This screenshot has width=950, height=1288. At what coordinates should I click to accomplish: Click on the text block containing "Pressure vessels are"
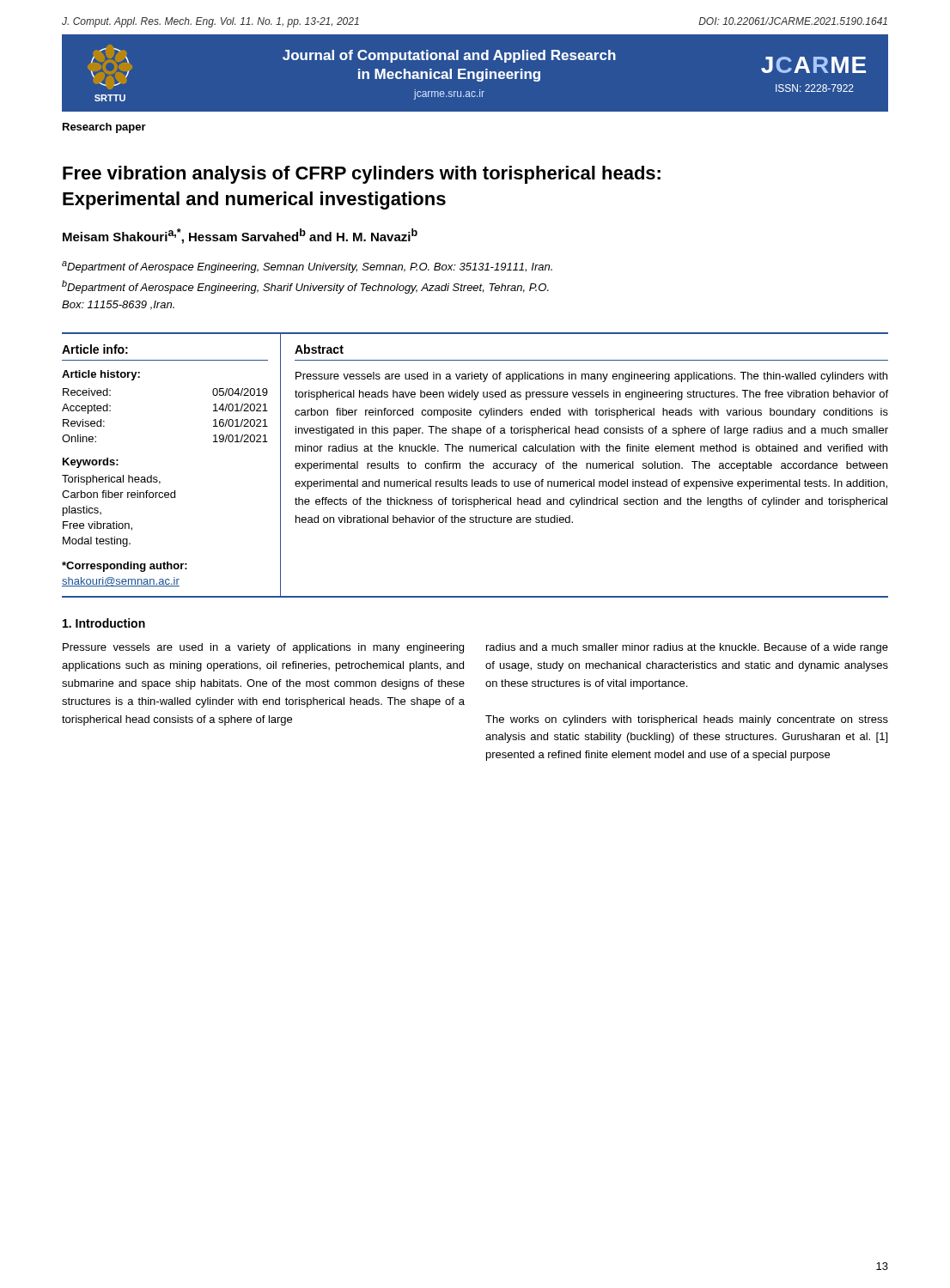pyautogui.click(x=263, y=683)
